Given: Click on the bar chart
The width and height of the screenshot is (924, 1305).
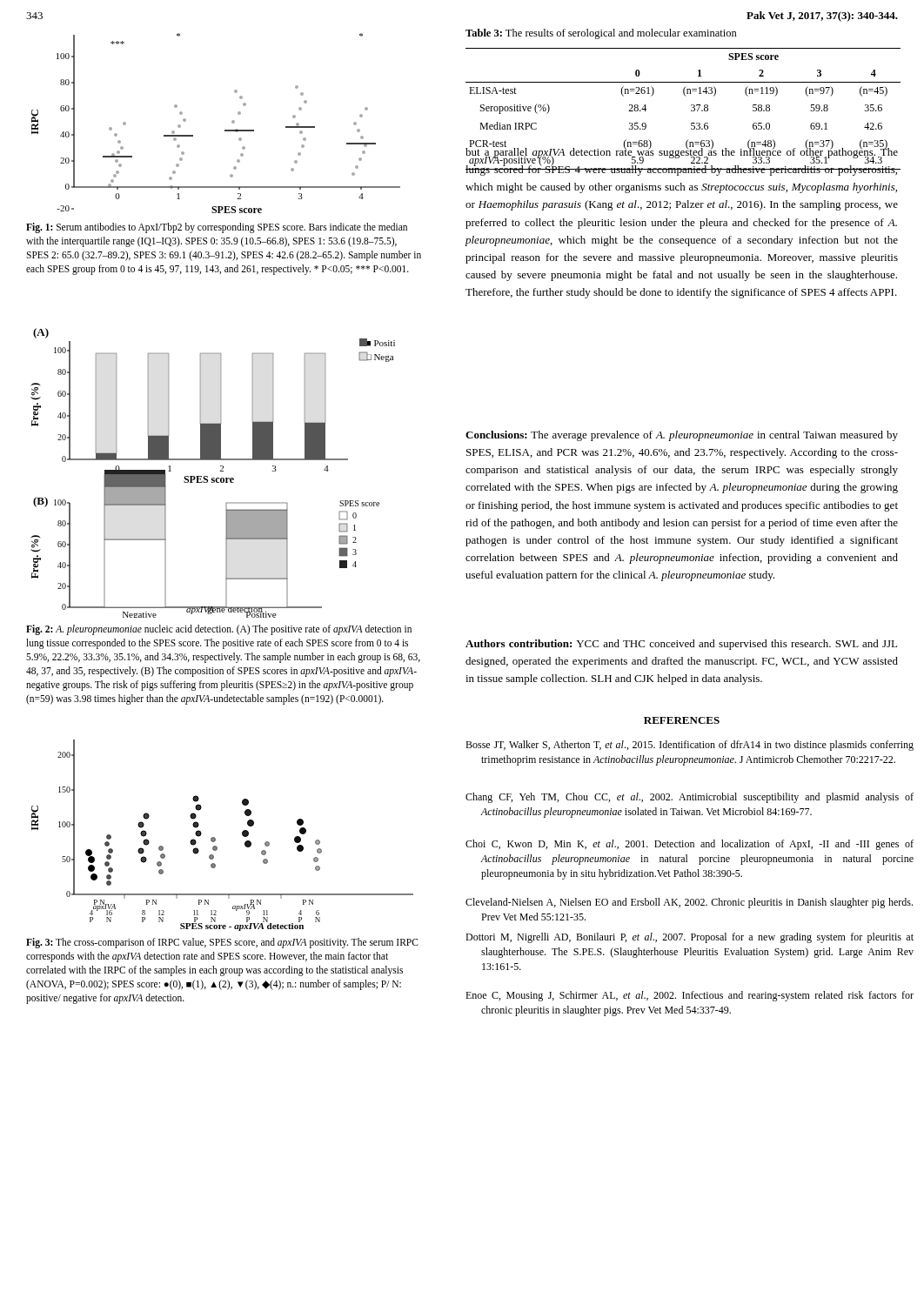Looking at the screenshot, I should click(x=224, y=470).
